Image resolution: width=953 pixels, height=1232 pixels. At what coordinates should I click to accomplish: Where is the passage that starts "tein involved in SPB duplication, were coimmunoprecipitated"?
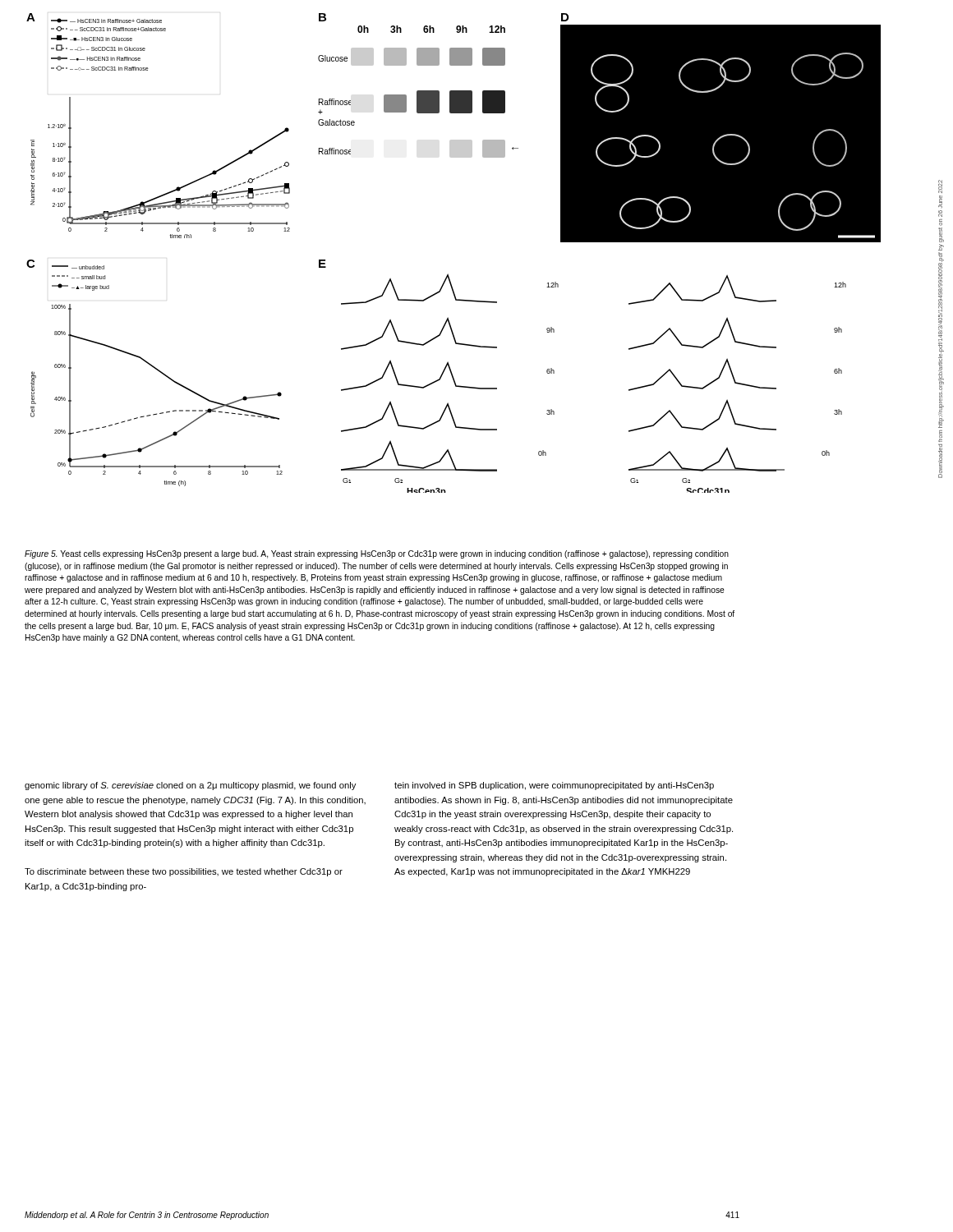564,828
